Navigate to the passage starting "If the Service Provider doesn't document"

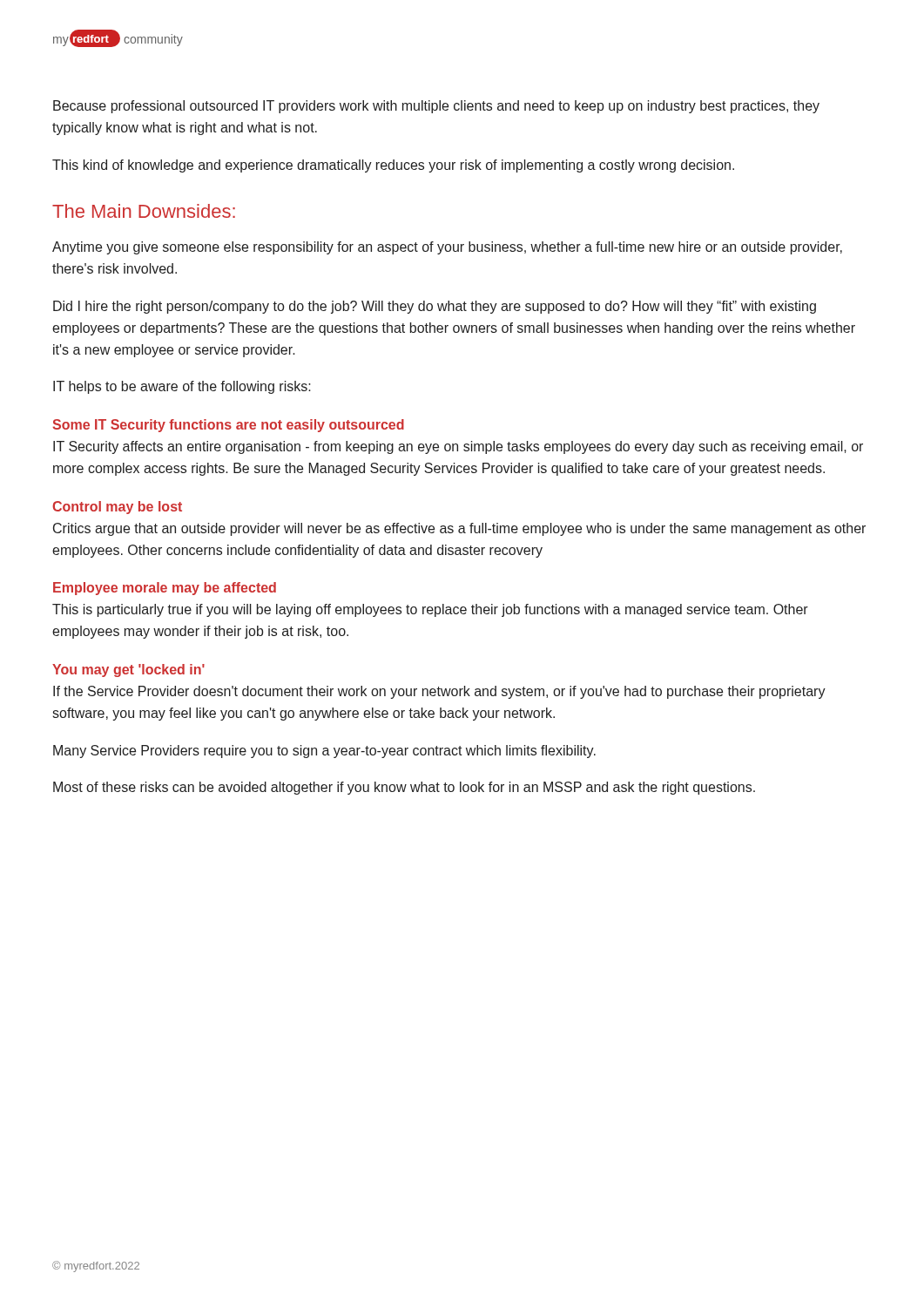coord(439,702)
